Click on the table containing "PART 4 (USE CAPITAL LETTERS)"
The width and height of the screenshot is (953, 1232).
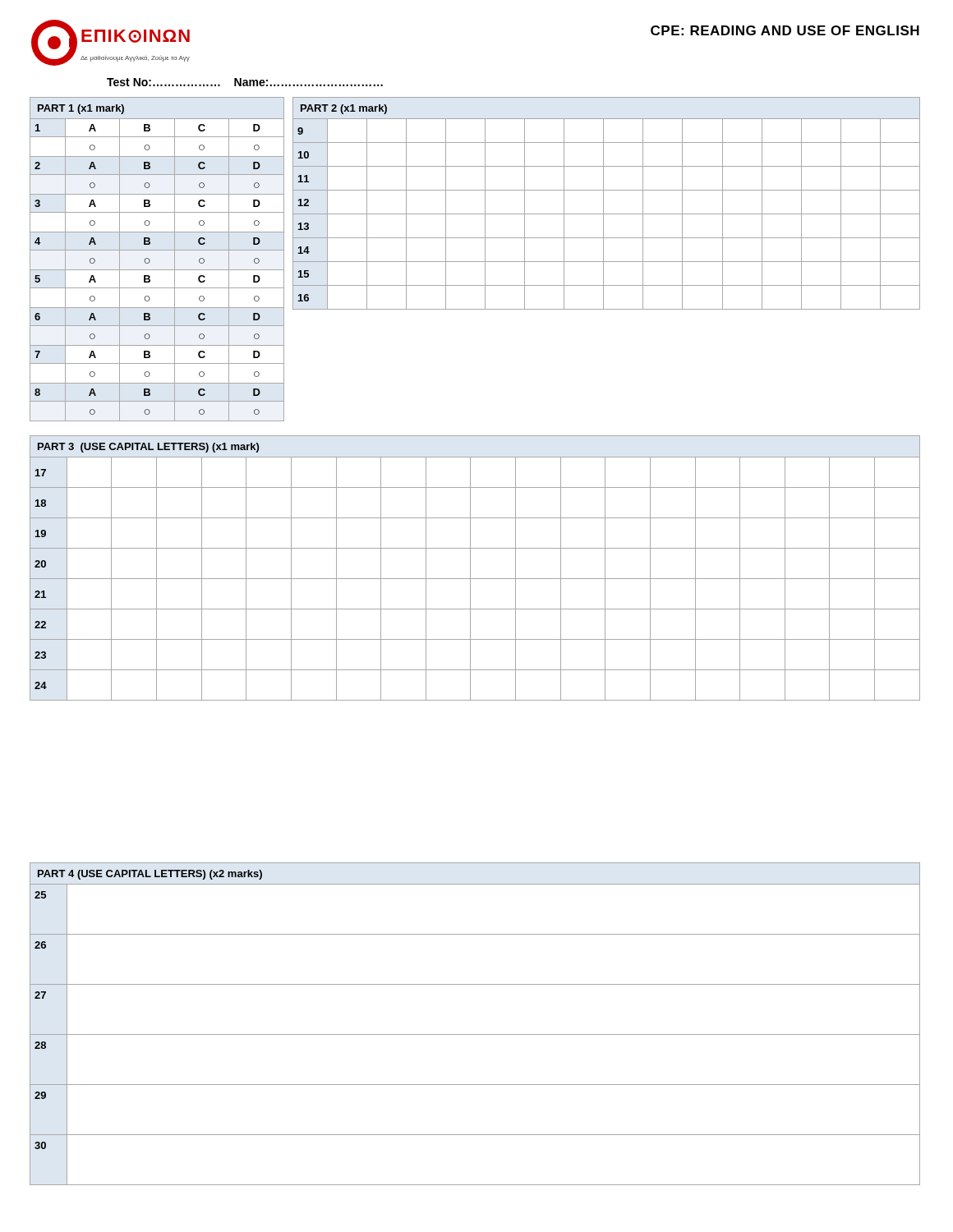[475, 1024]
